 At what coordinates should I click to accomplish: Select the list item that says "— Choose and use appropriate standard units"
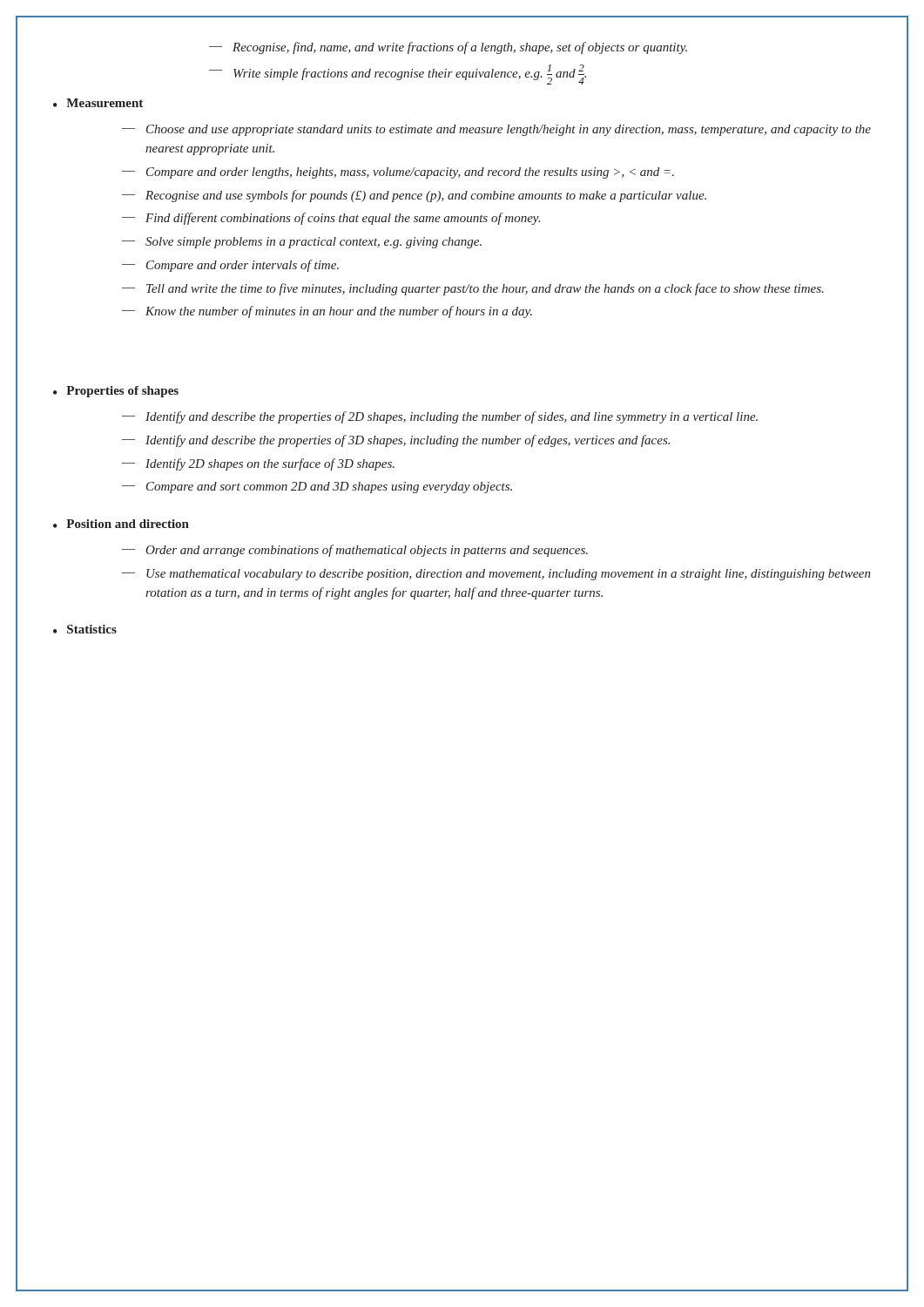tap(496, 139)
